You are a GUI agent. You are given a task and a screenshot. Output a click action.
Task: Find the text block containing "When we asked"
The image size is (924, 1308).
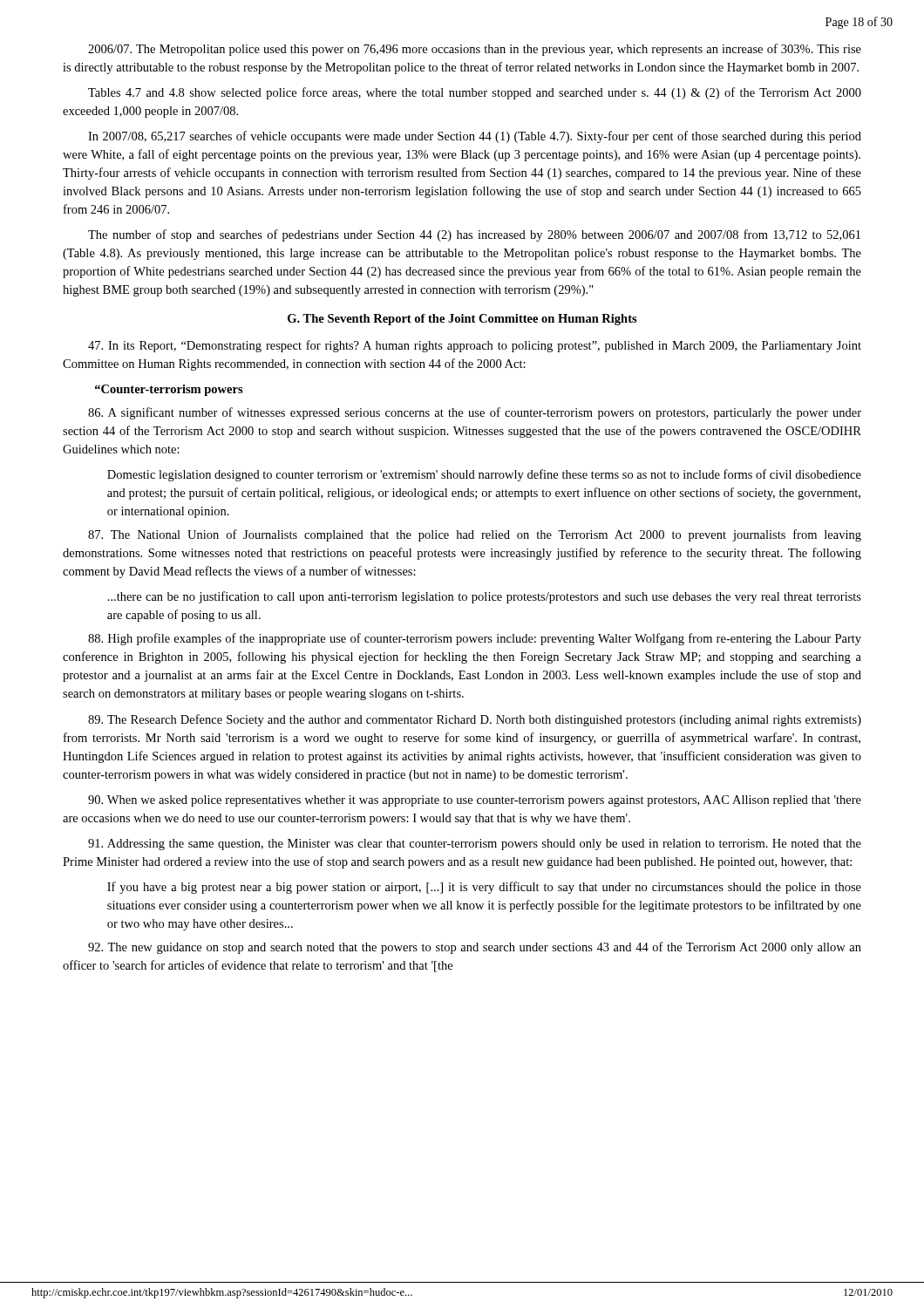pos(462,808)
